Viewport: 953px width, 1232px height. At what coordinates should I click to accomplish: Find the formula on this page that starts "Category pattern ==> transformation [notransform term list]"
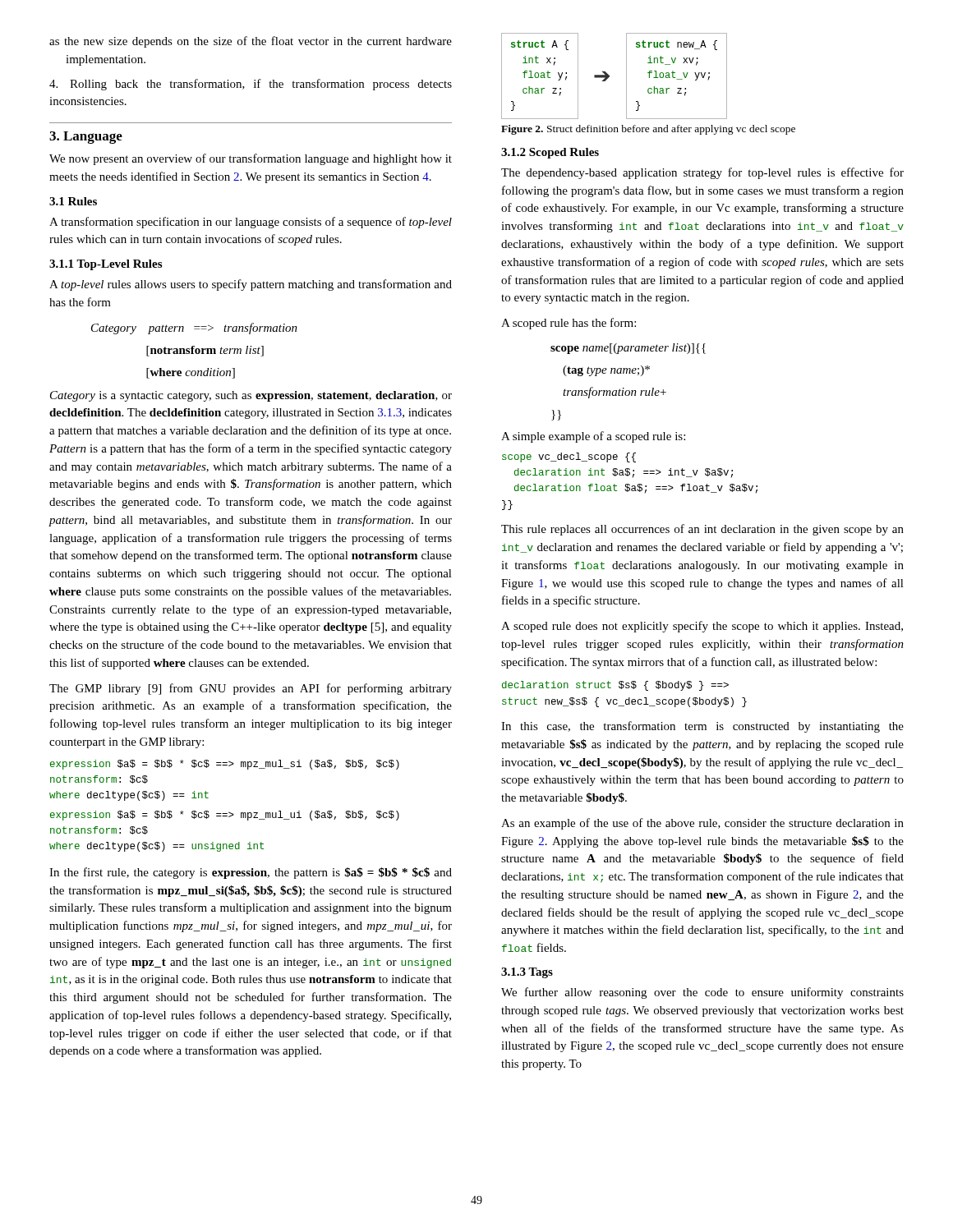coord(194,349)
